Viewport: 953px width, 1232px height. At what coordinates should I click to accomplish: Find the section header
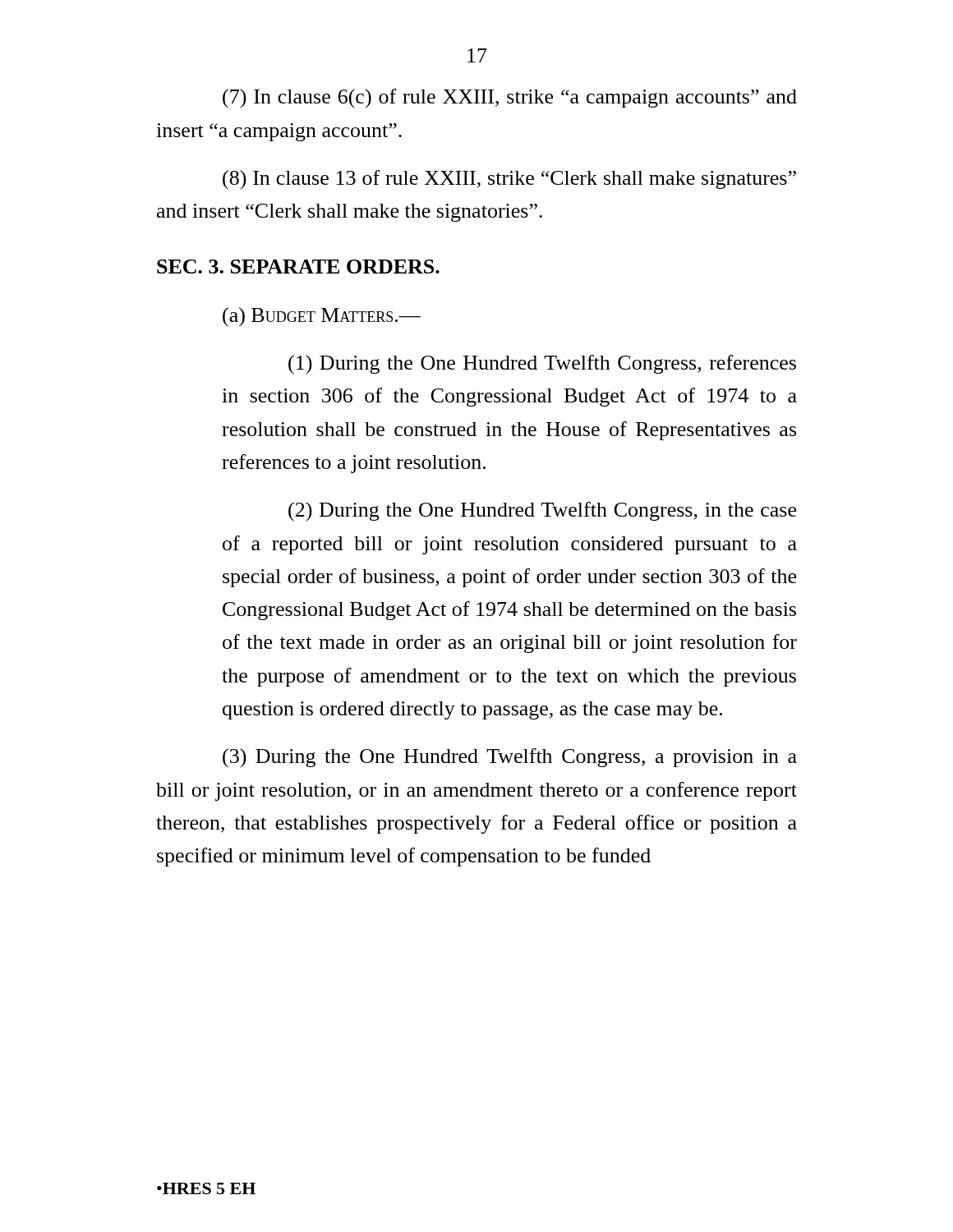298,267
